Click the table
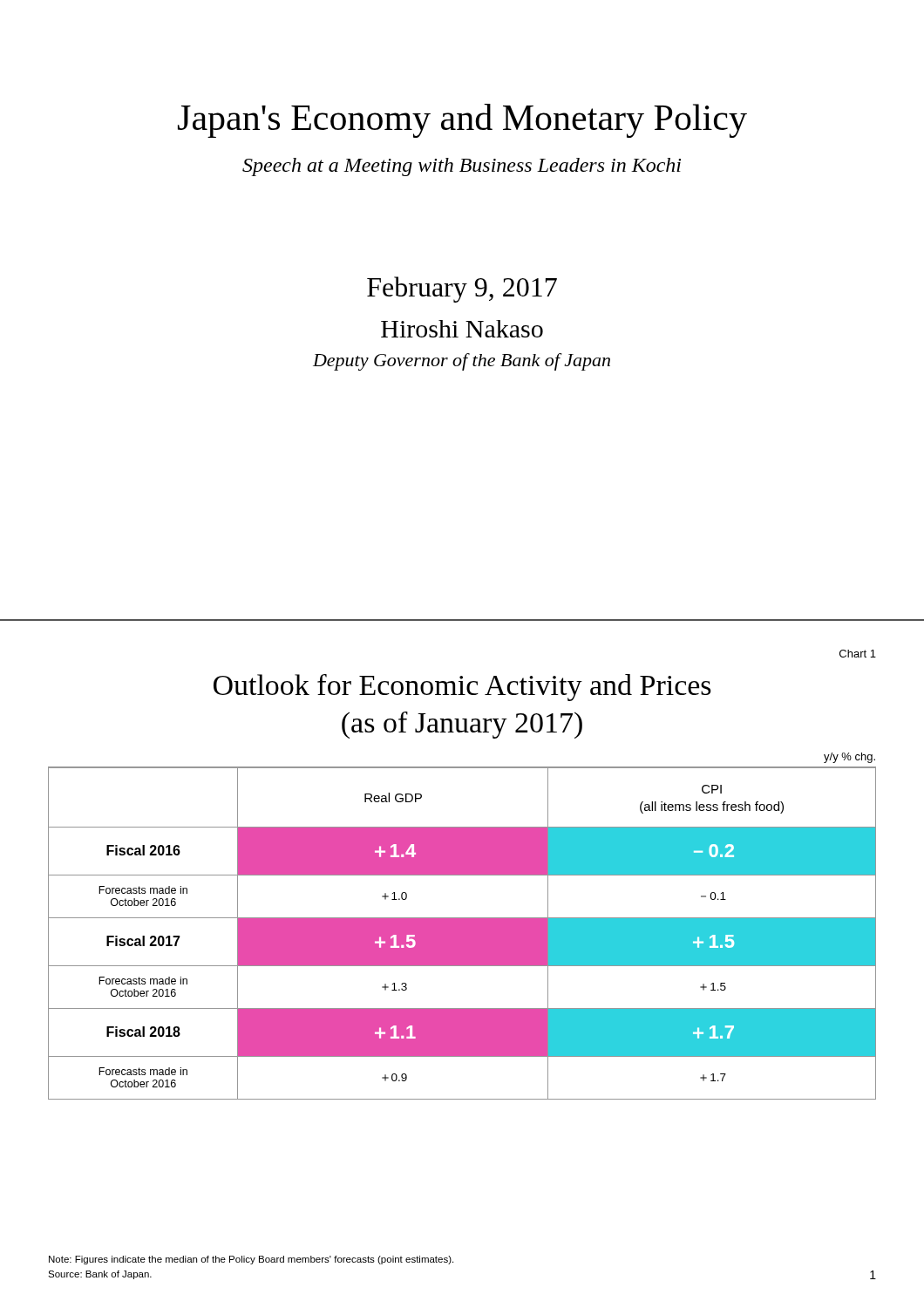 point(462,933)
